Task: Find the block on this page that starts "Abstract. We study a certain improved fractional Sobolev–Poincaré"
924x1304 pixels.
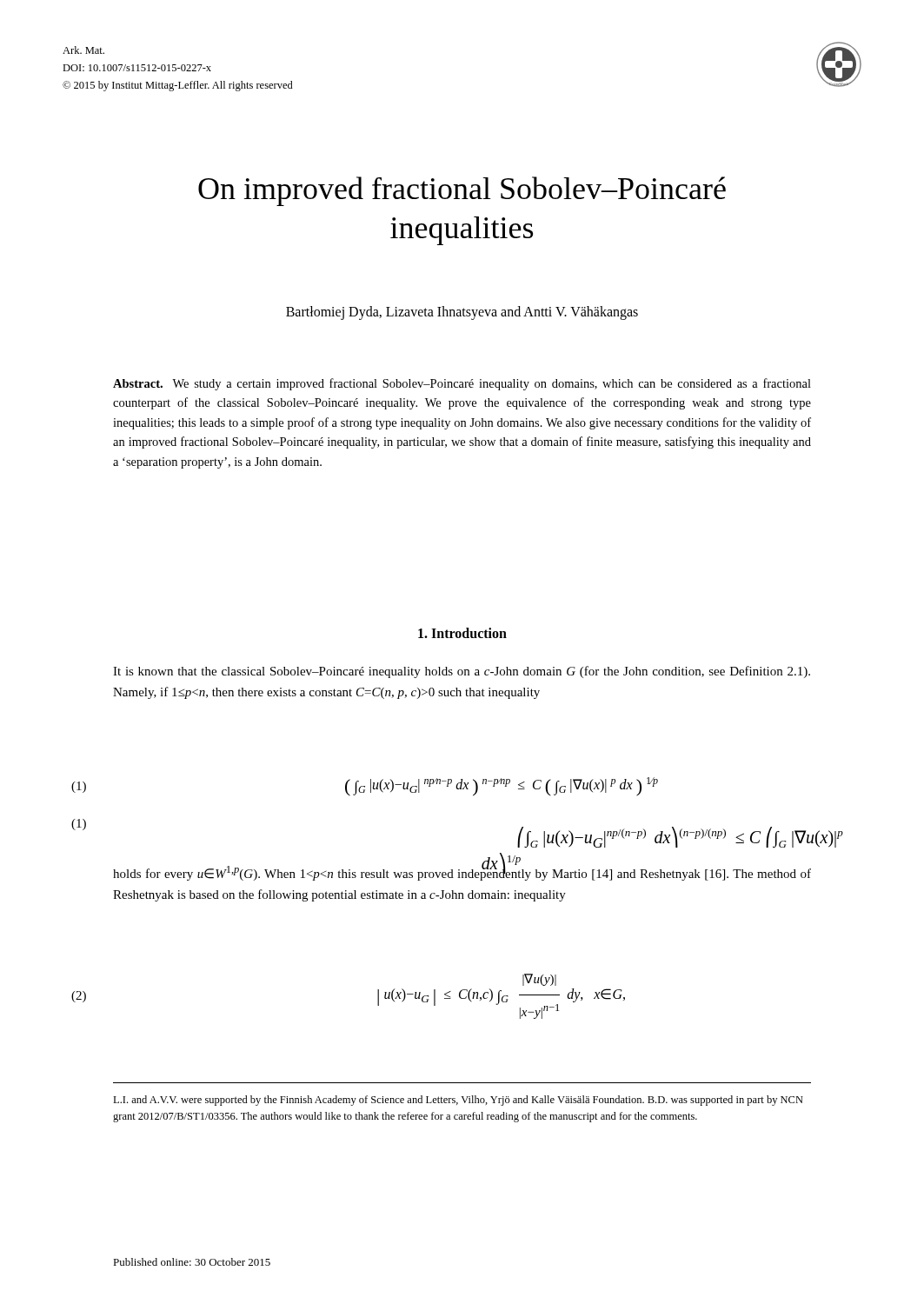Action: [462, 422]
